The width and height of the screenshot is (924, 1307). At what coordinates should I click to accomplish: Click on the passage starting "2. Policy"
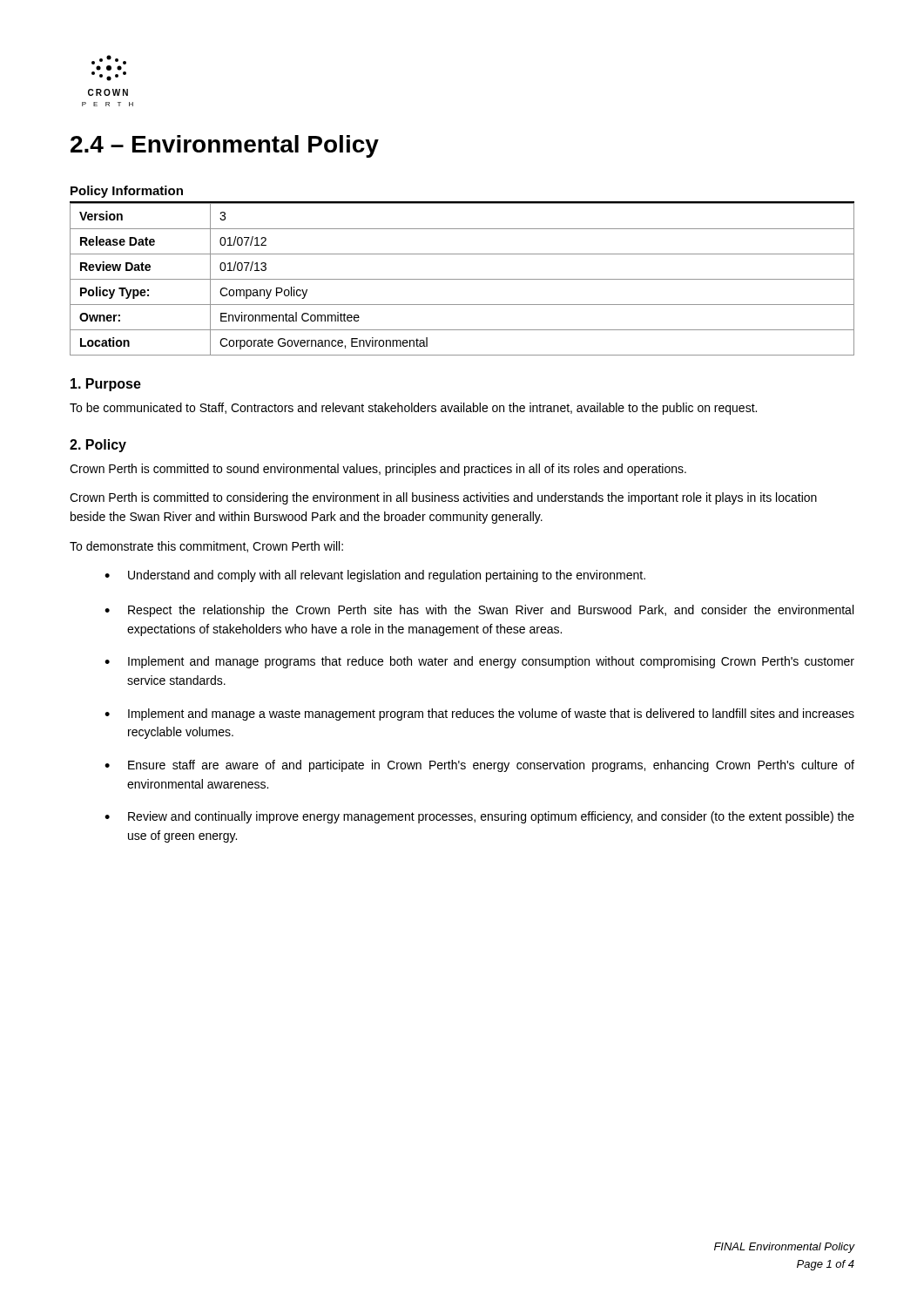98,445
